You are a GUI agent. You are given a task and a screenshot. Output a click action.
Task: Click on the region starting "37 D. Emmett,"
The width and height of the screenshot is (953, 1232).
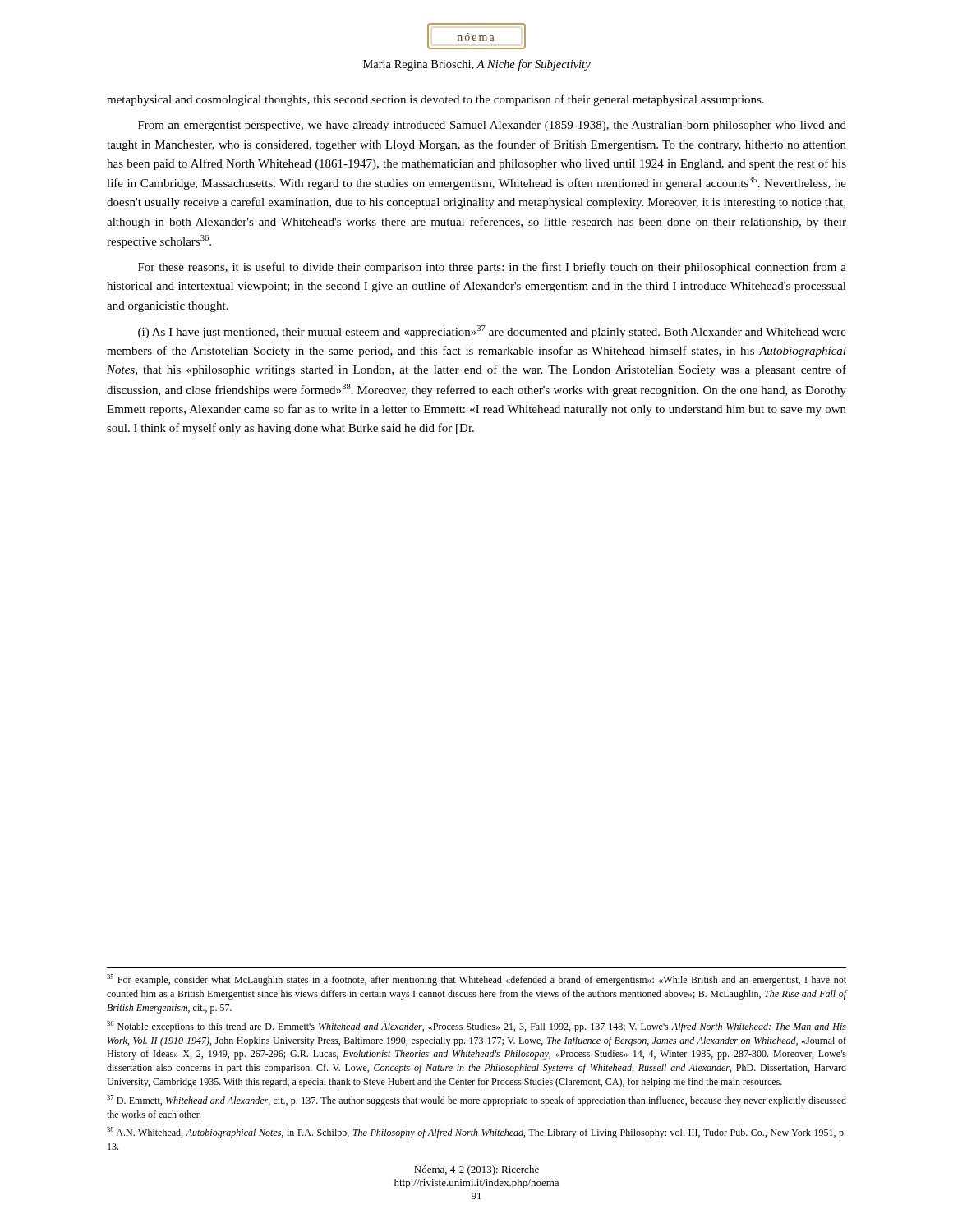pyautogui.click(x=476, y=1107)
